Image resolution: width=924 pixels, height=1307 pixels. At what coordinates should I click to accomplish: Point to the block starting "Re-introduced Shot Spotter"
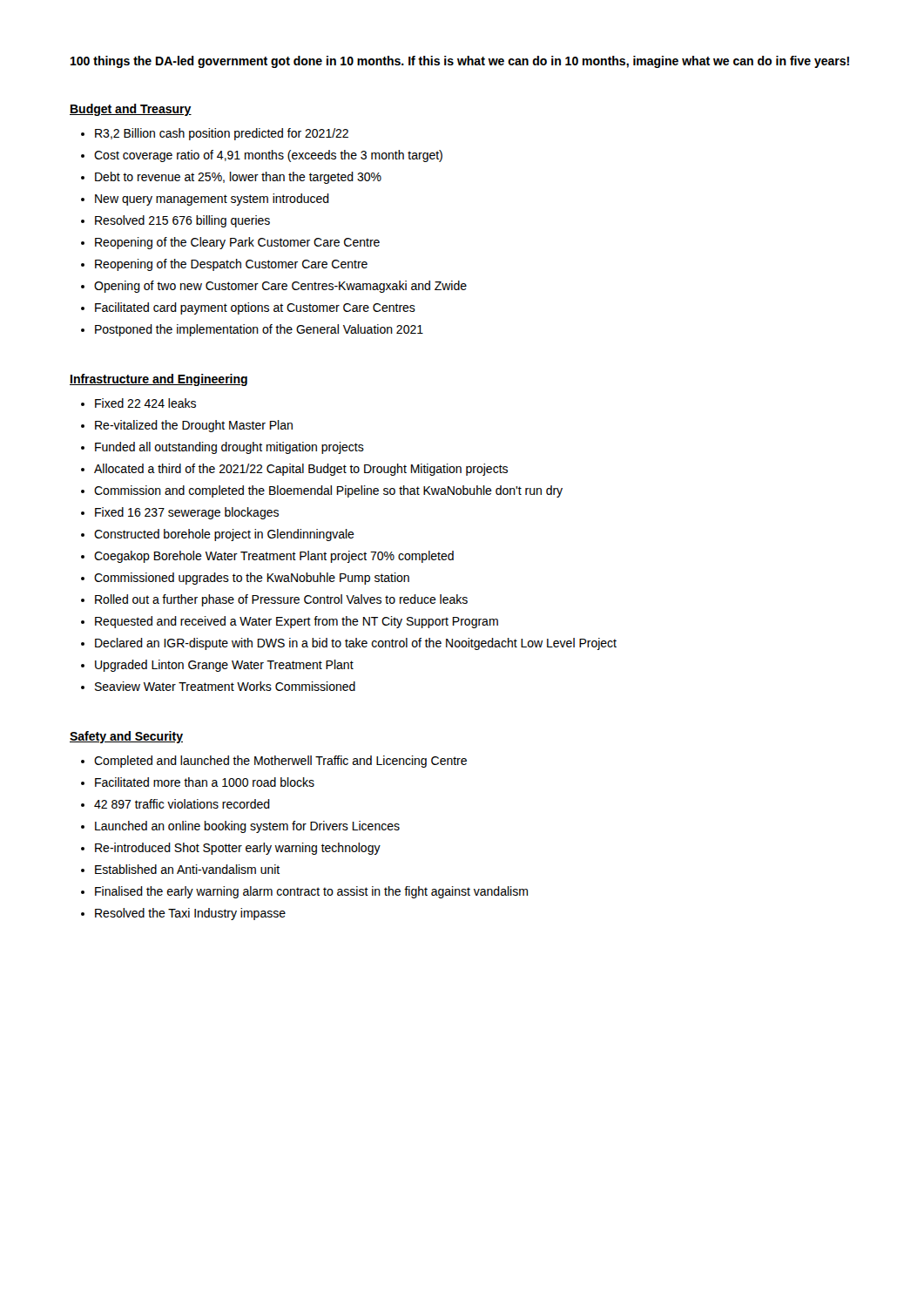(237, 848)
